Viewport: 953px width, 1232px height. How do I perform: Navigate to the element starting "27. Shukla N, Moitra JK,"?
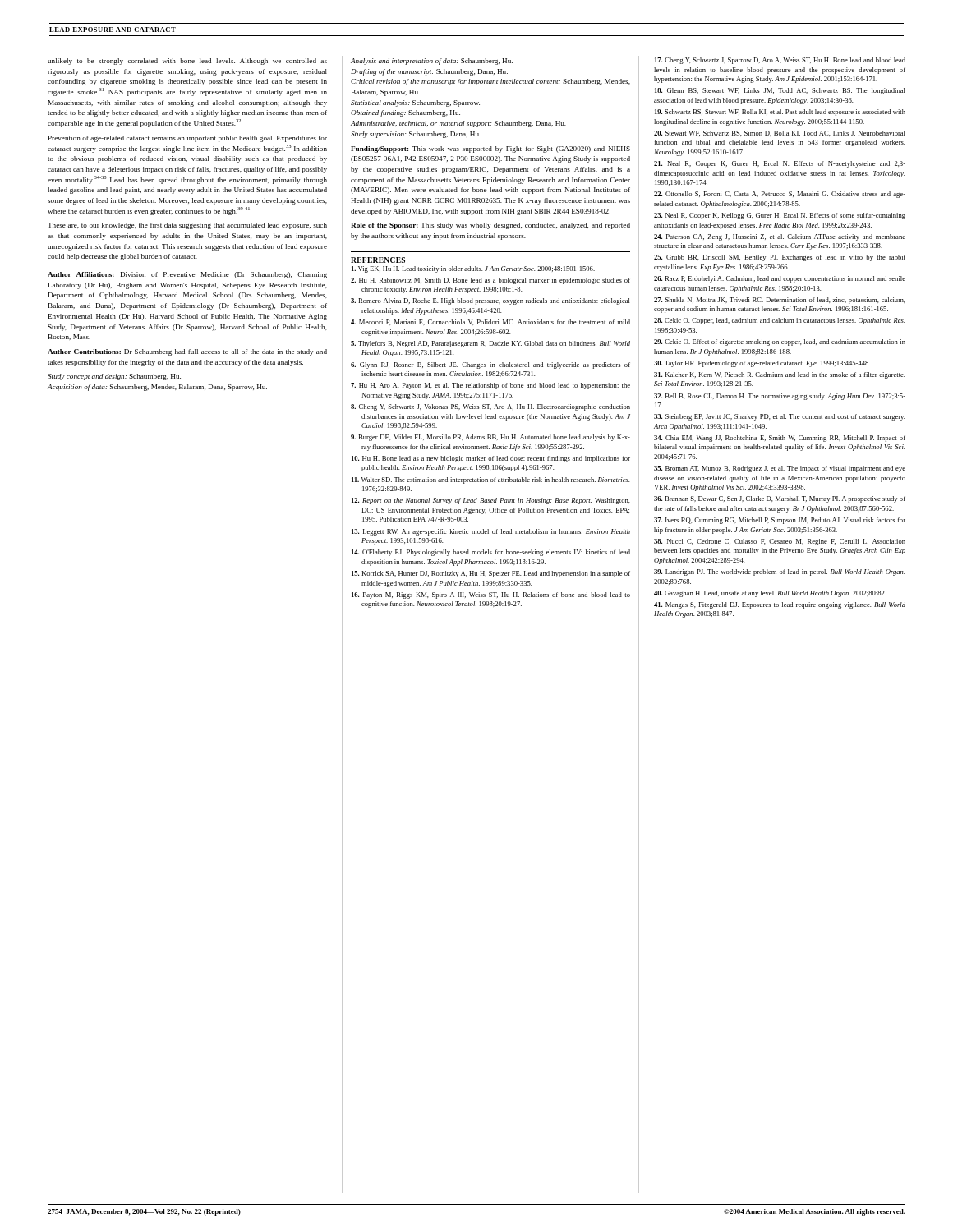point(780,304)
